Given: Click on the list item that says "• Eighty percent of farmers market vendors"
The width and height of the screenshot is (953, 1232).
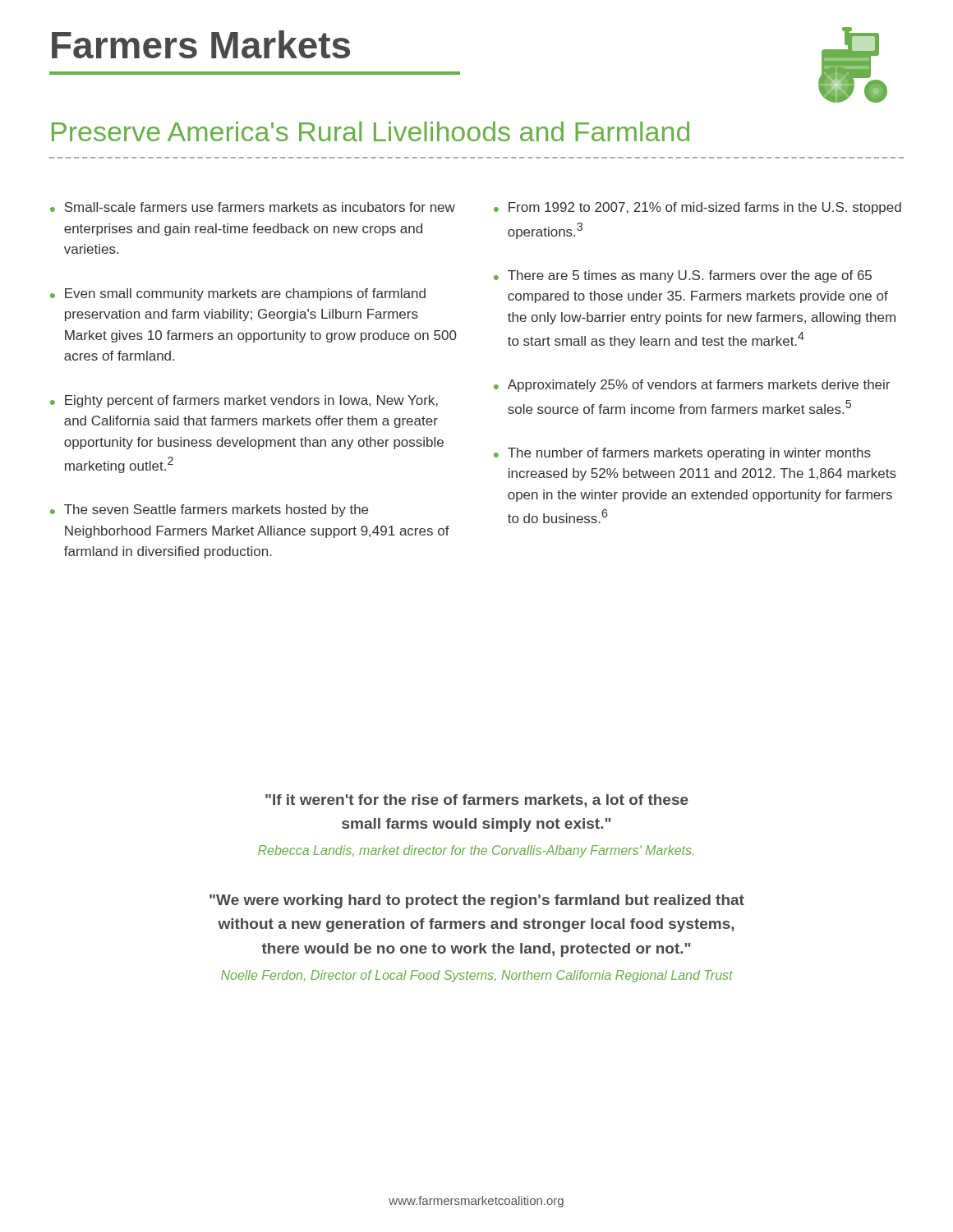Looking at the screenshot, I should point(255,433).
